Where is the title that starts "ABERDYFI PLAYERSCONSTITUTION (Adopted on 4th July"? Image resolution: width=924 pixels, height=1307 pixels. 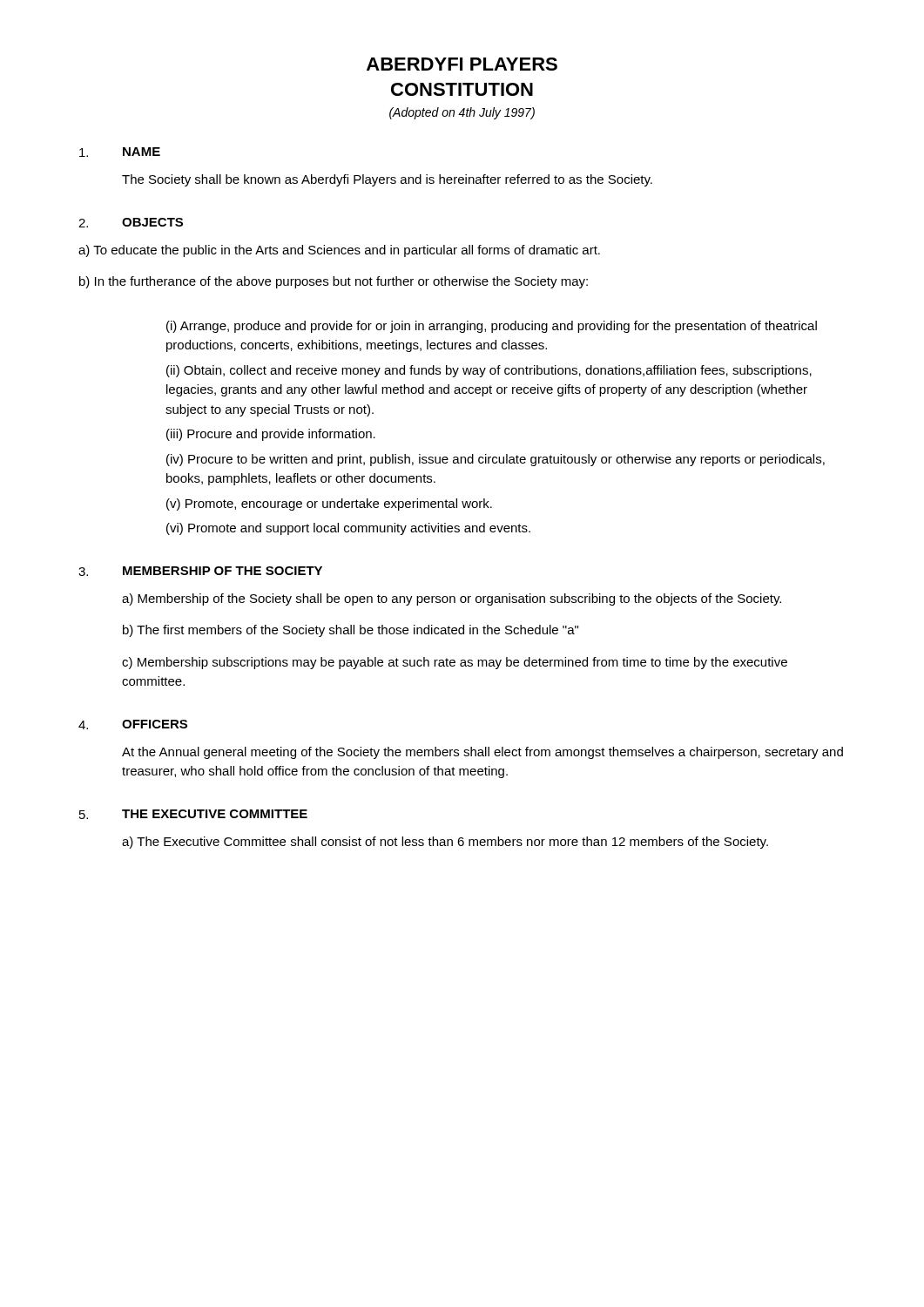point(462,86)
